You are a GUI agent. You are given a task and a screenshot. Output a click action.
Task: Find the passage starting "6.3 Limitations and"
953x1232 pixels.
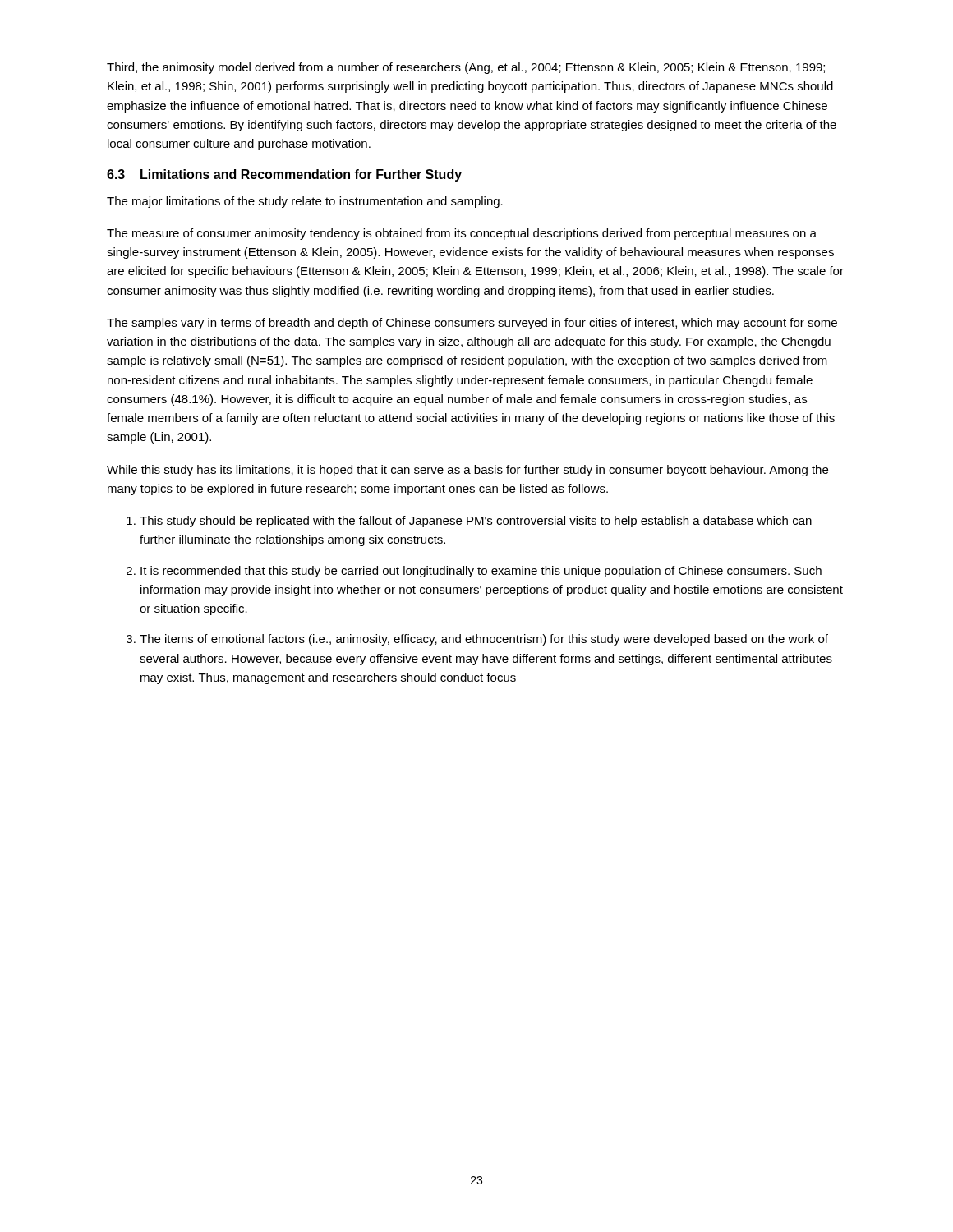[284, 175]
